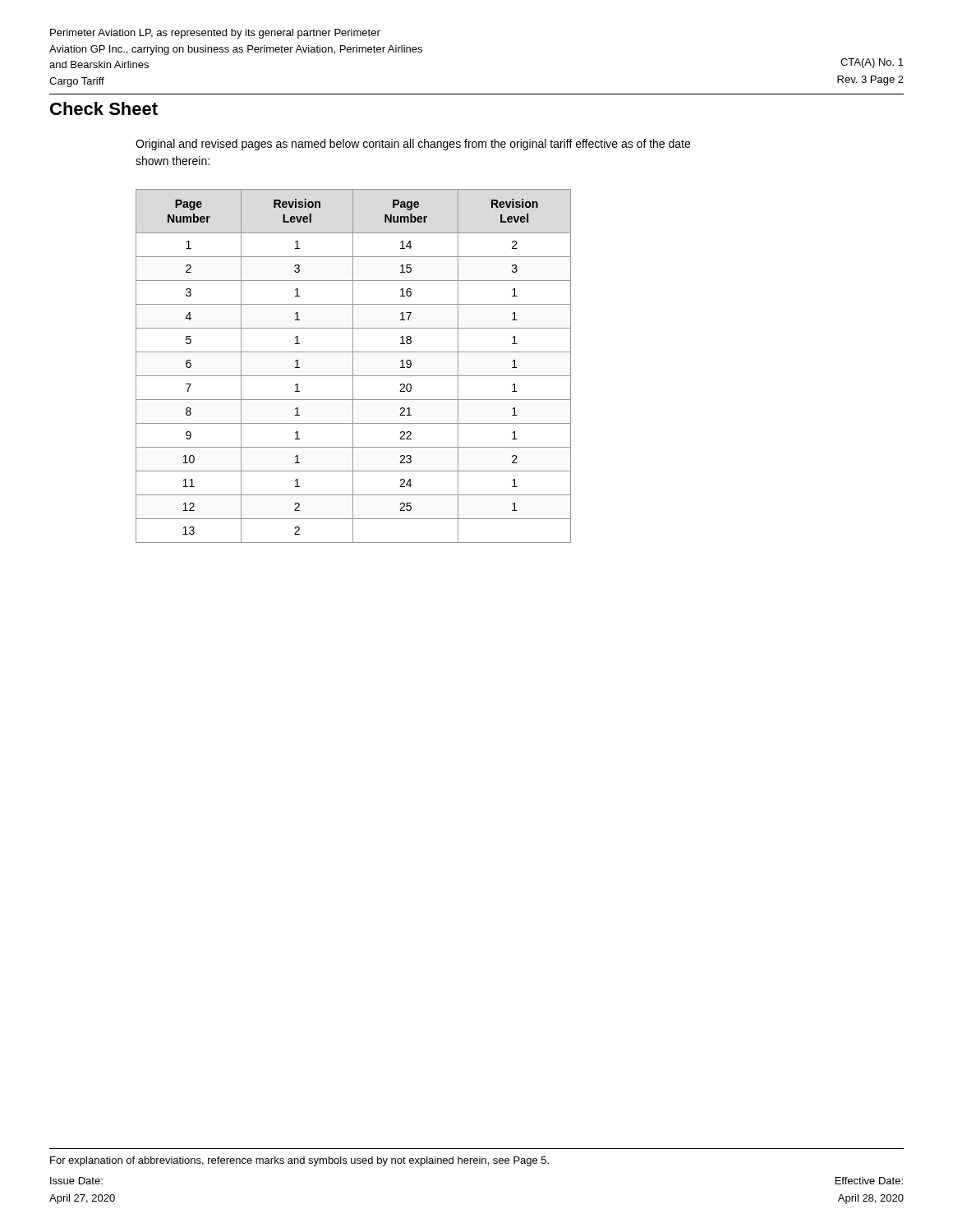Point to "Check Sheet"
953x1232 pixels.
click(104, 109)
